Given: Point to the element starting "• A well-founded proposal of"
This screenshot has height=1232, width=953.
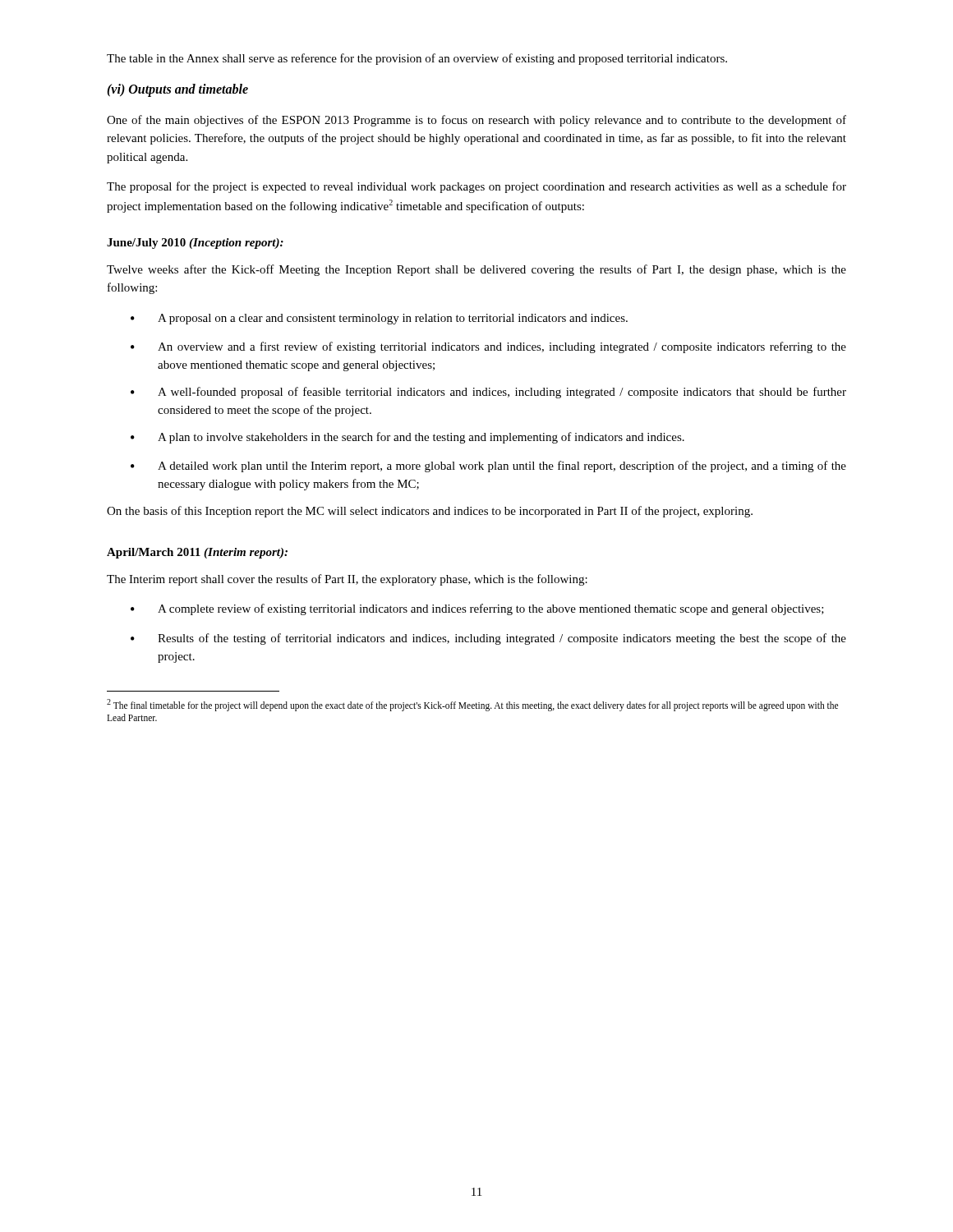Looking at the screenshot, I should pos(476,401).
